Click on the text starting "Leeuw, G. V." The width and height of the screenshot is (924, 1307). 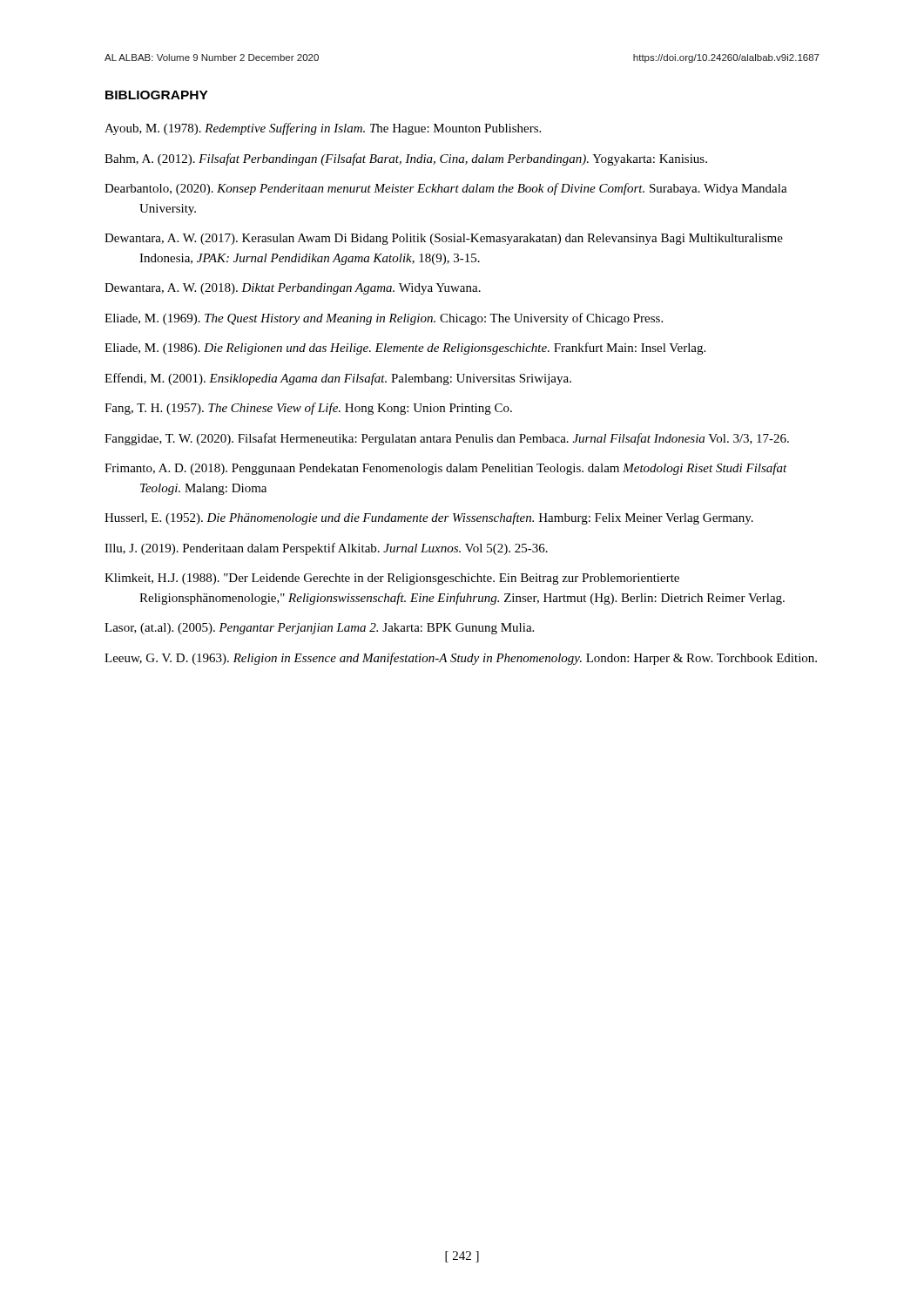pos(461,657)
